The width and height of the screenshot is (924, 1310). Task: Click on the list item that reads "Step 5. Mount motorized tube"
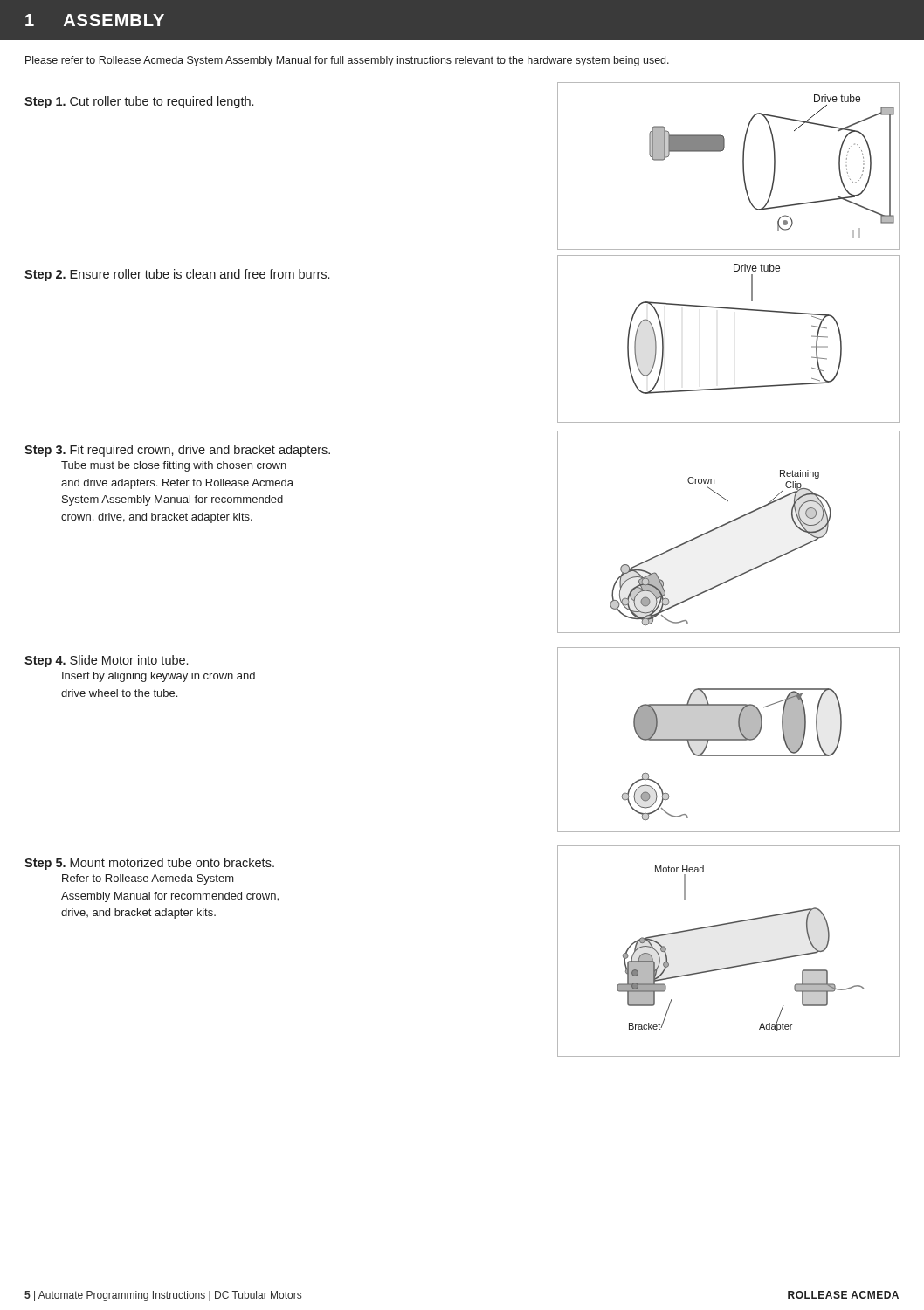[x=212, y=888]
